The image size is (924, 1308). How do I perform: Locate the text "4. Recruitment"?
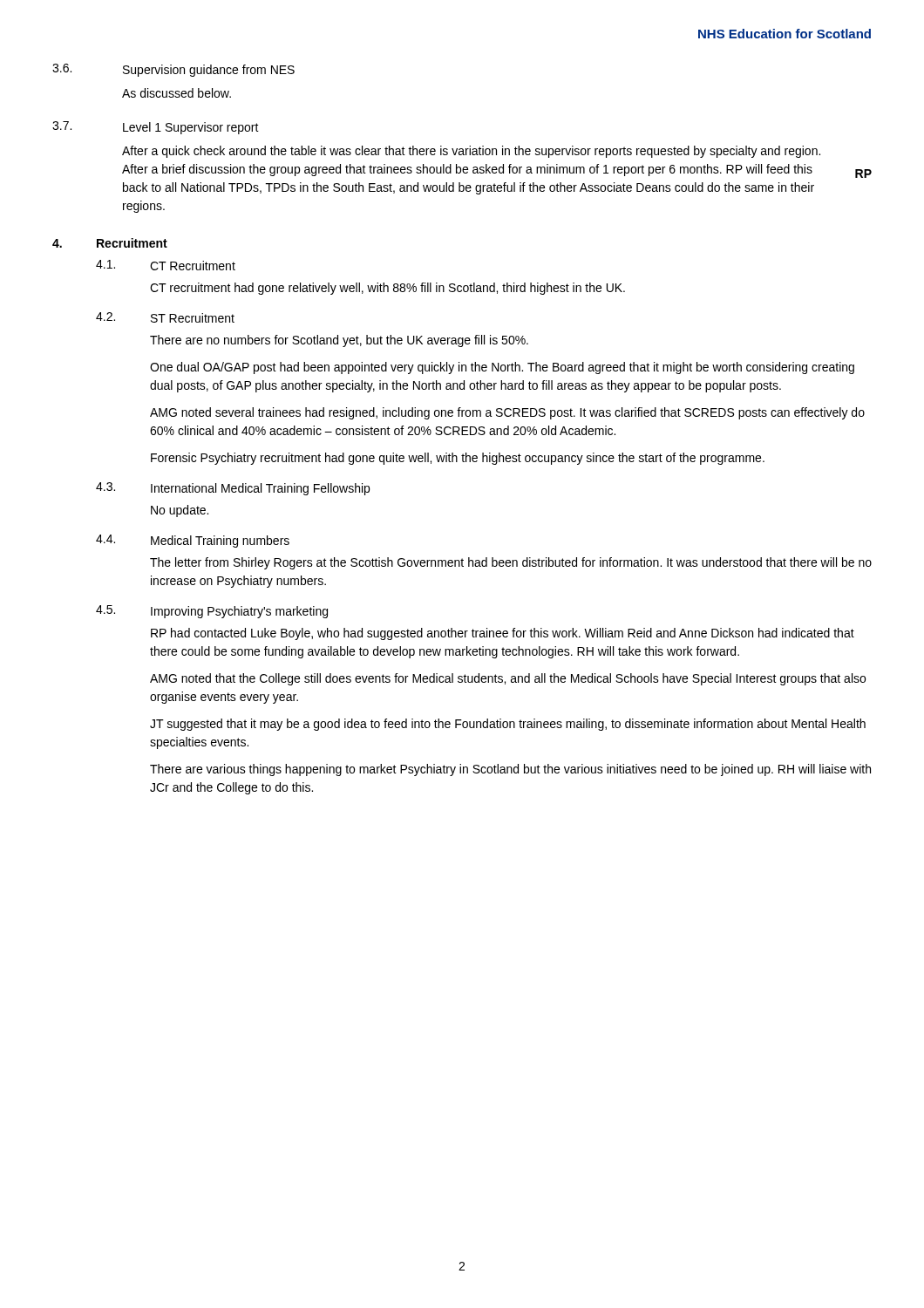110,243
